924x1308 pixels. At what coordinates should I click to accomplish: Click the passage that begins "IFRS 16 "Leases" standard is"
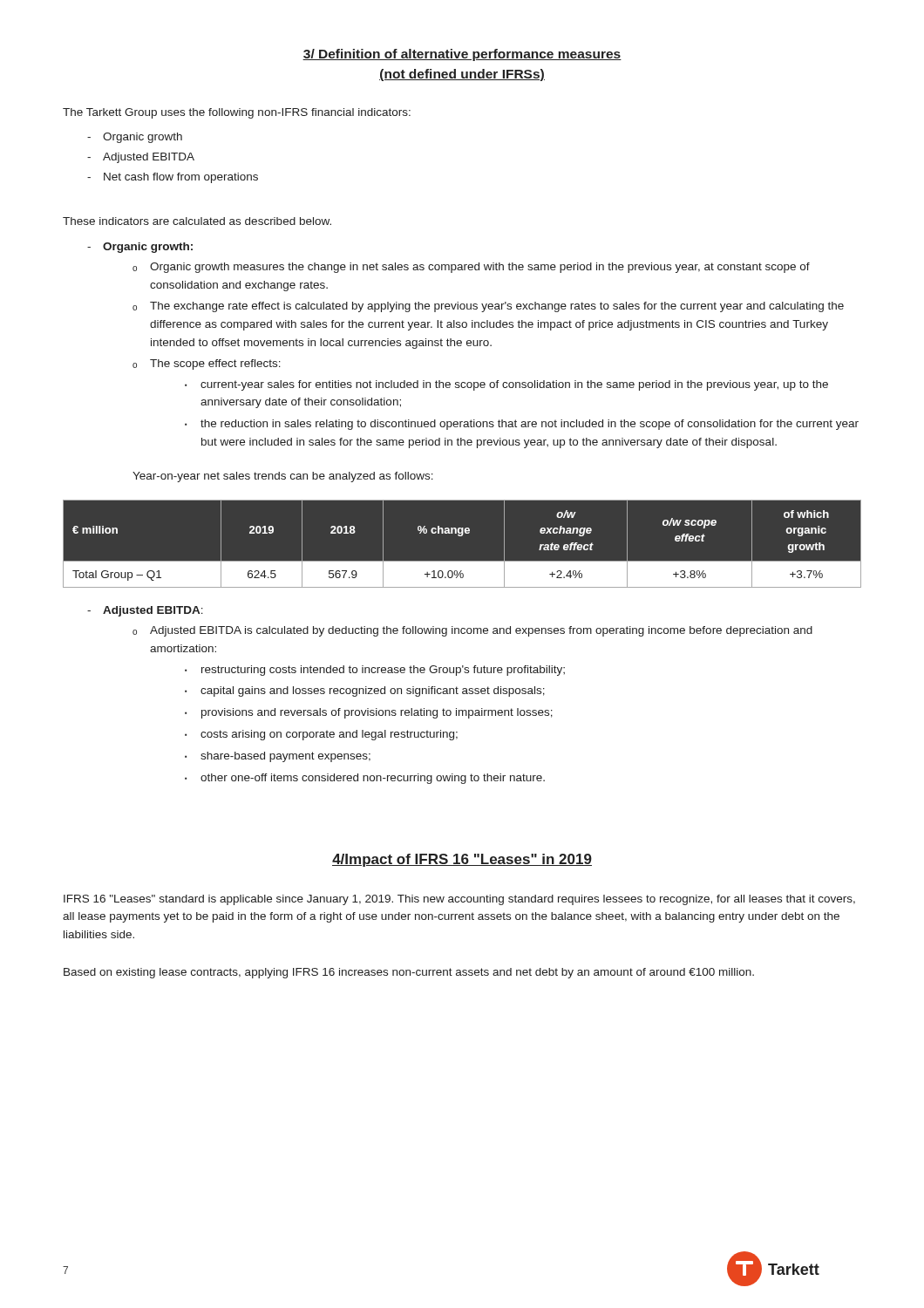coord(462,917)
